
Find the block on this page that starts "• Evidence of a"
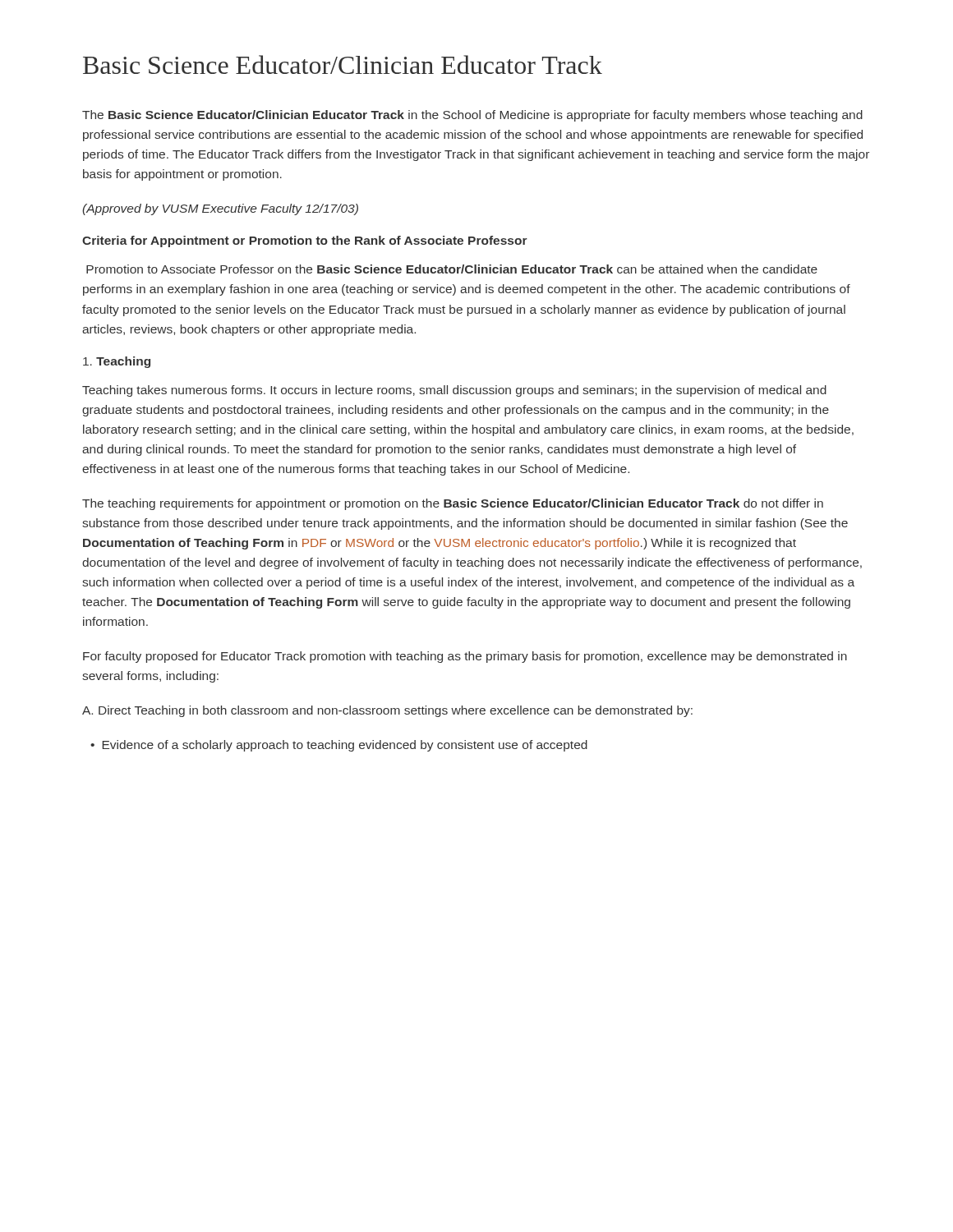(x=339, y=745)
